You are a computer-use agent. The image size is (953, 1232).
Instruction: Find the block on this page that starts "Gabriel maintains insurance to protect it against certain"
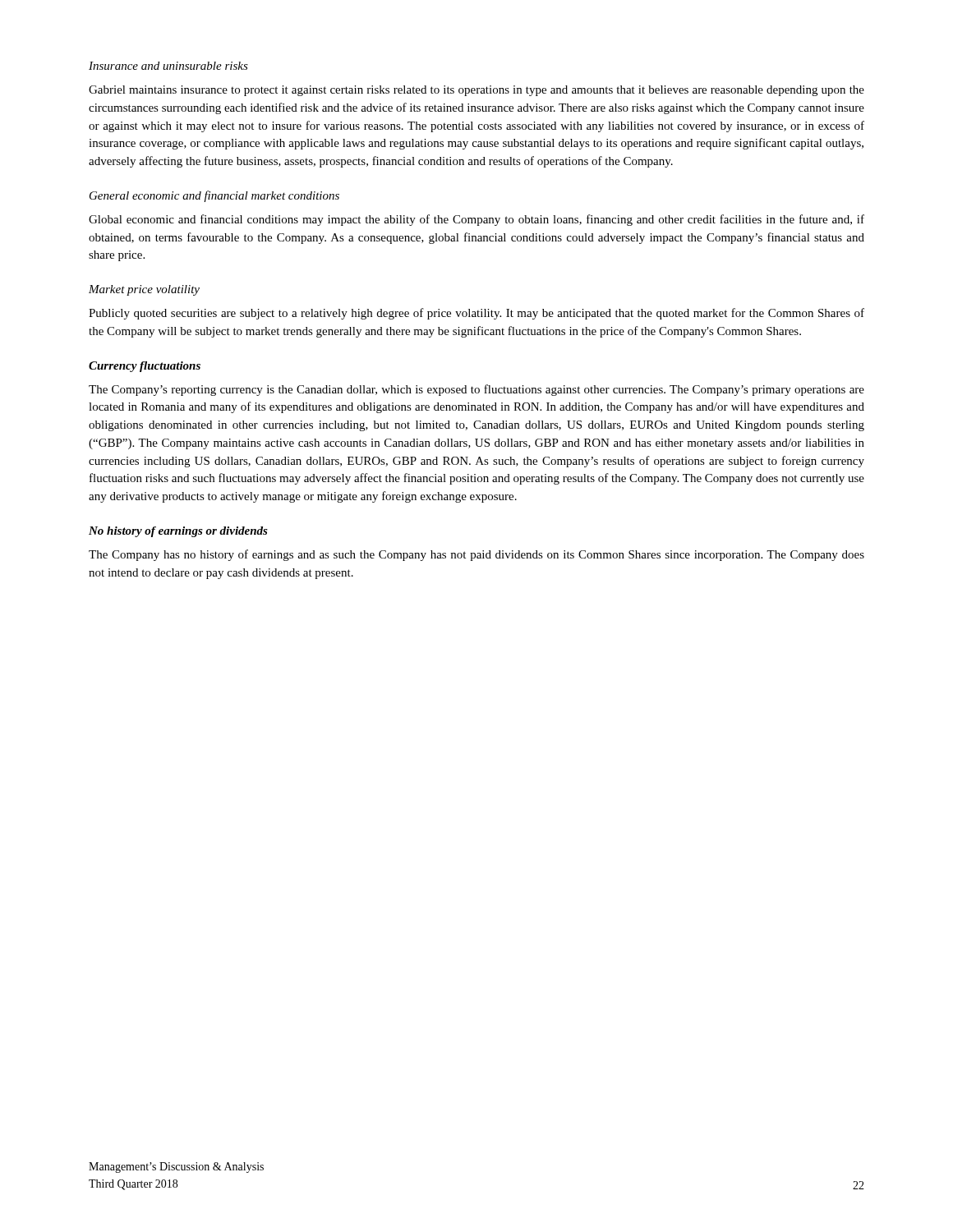point(476,126)
